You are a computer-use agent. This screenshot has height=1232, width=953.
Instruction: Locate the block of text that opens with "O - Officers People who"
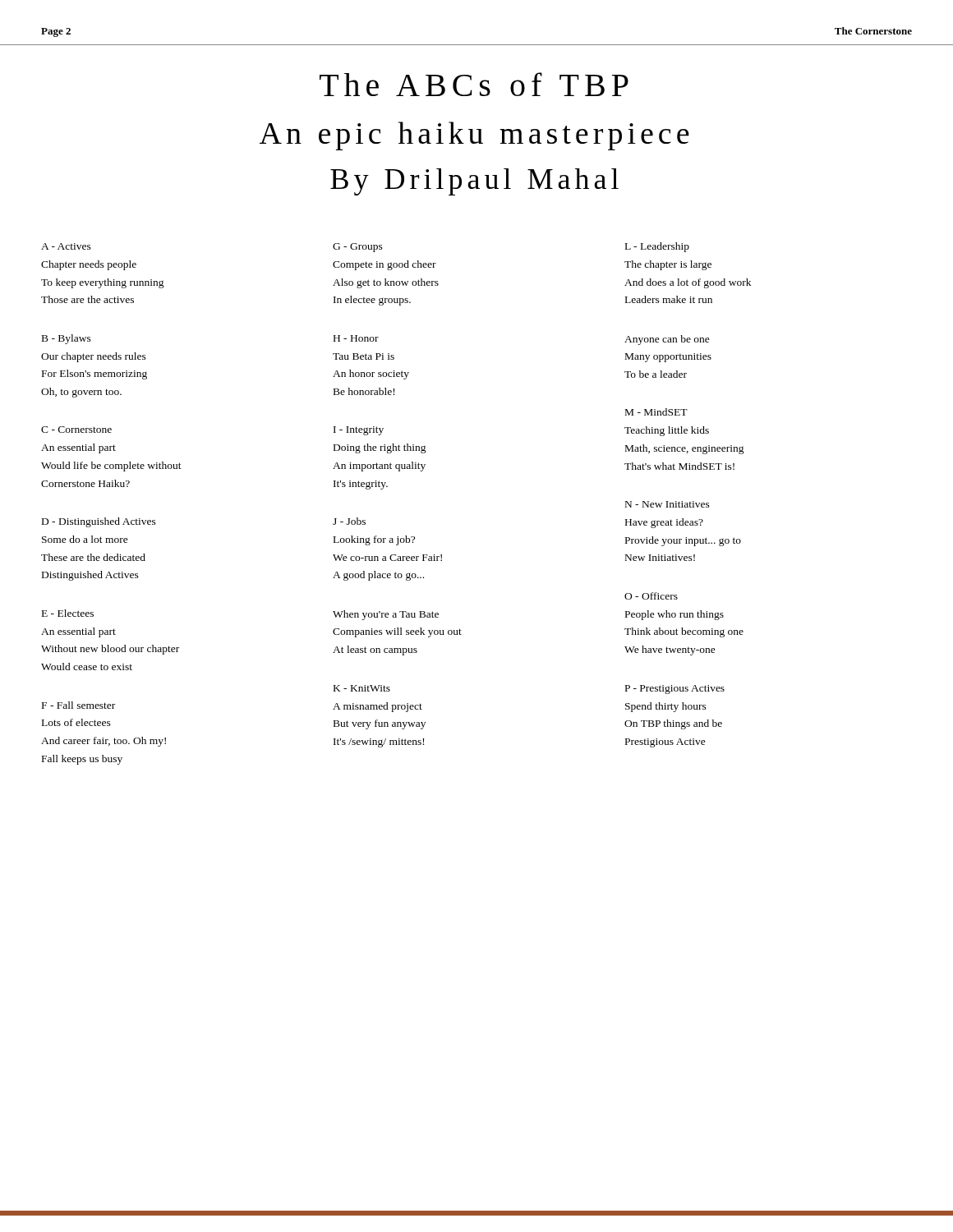pos(752,624)
